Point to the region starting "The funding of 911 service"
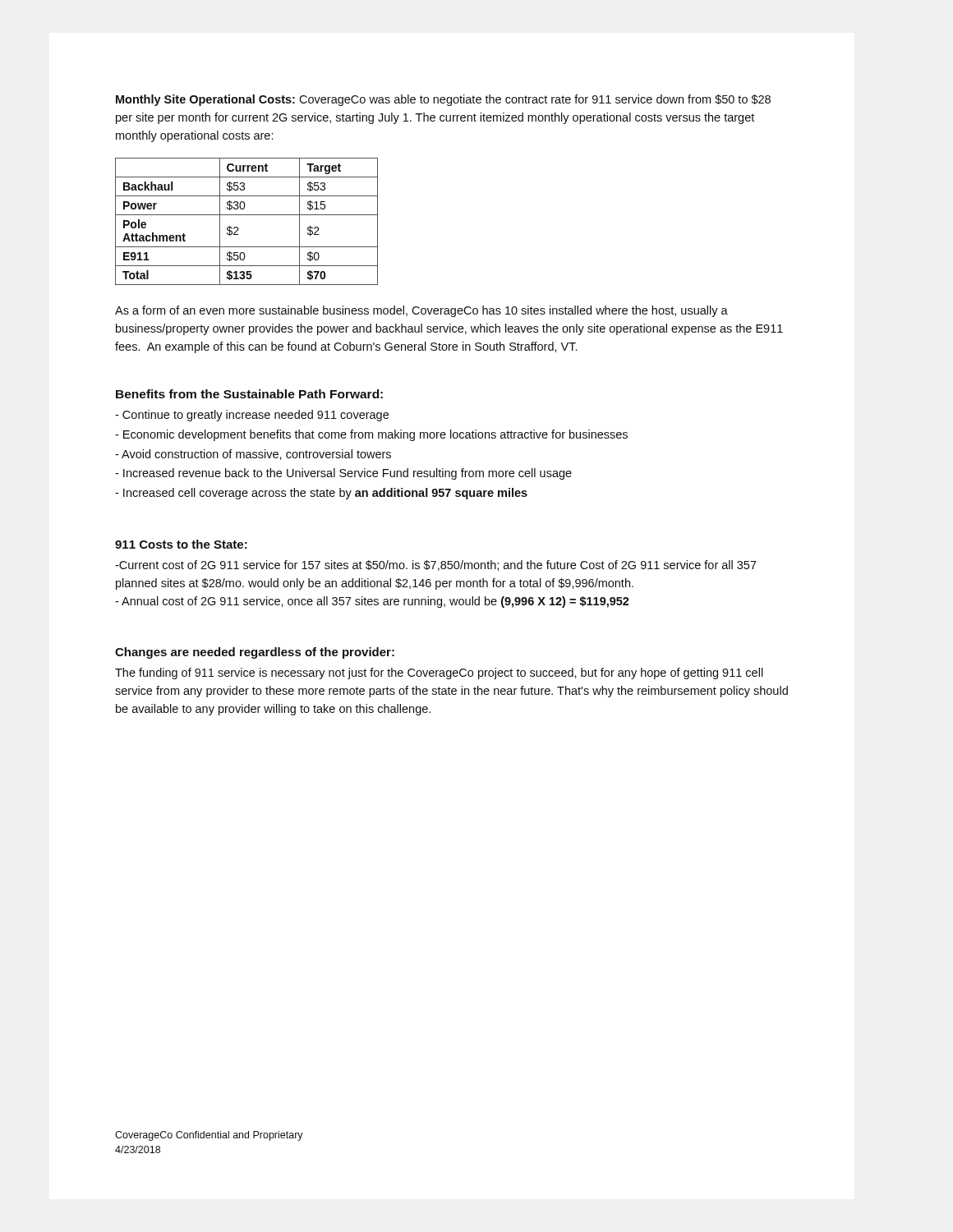The width and height of the screenshot is (953, 1232). [452, 691]
